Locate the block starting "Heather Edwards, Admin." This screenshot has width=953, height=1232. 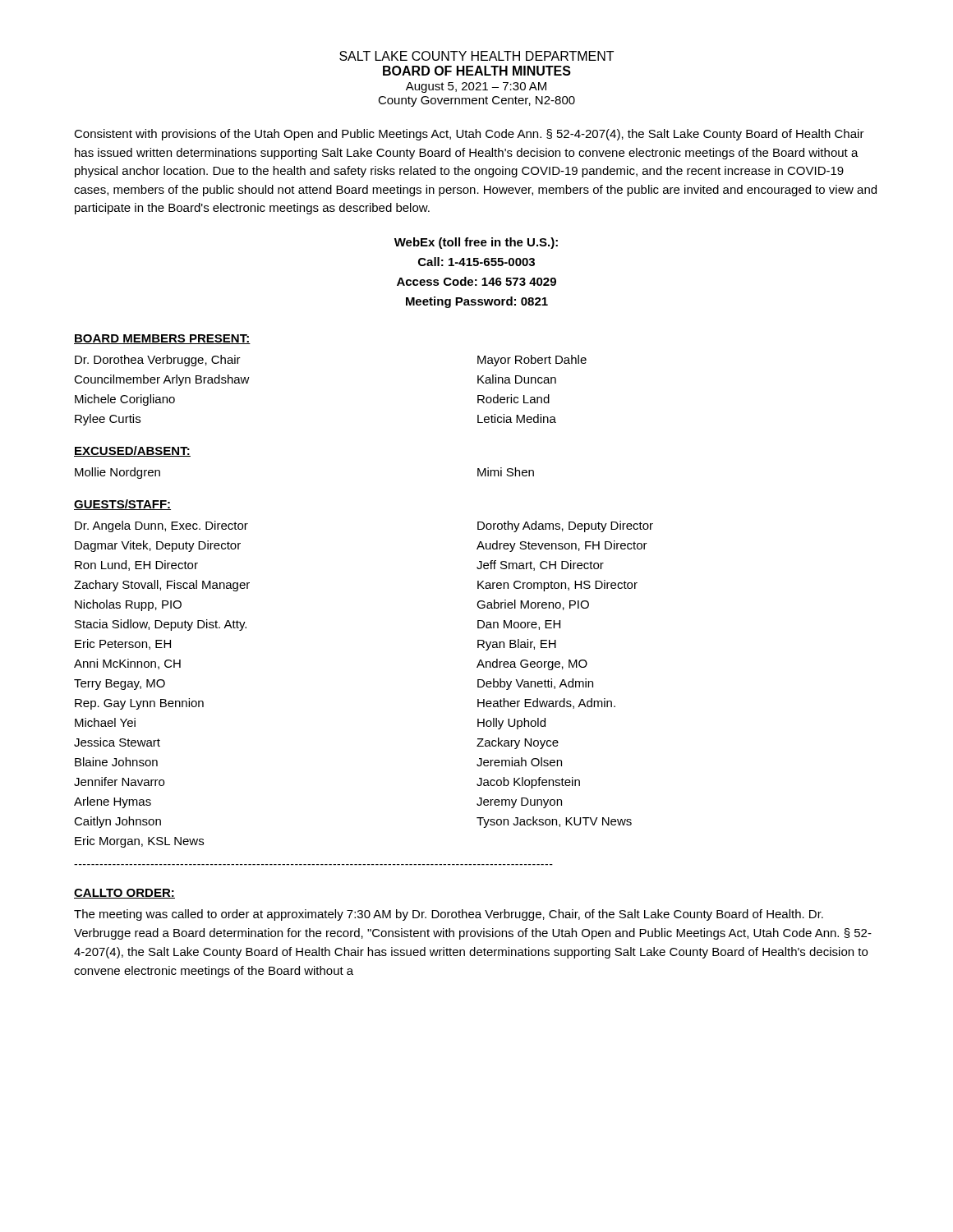(x=546, y=702)
